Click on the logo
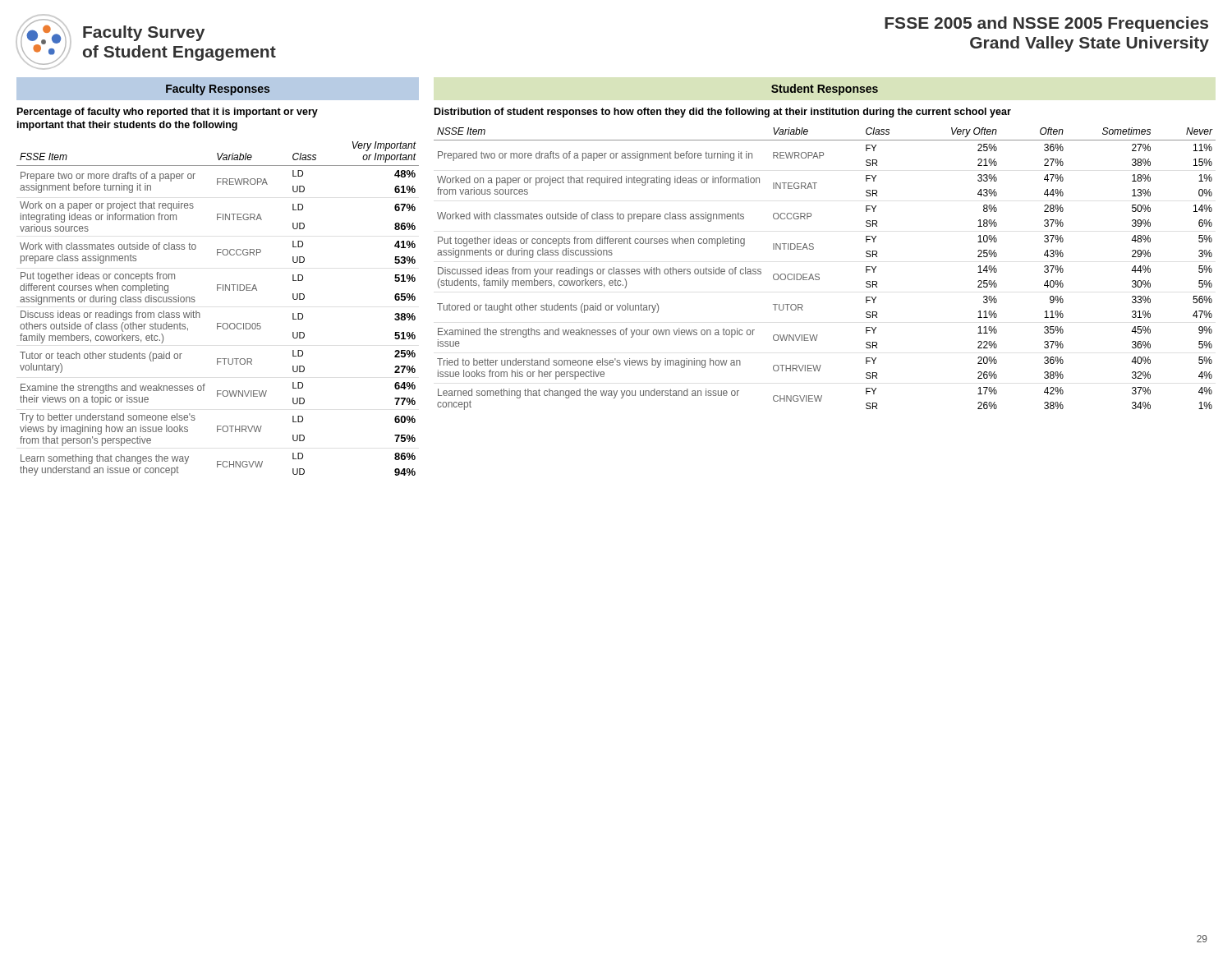 (x=145, y=42)
